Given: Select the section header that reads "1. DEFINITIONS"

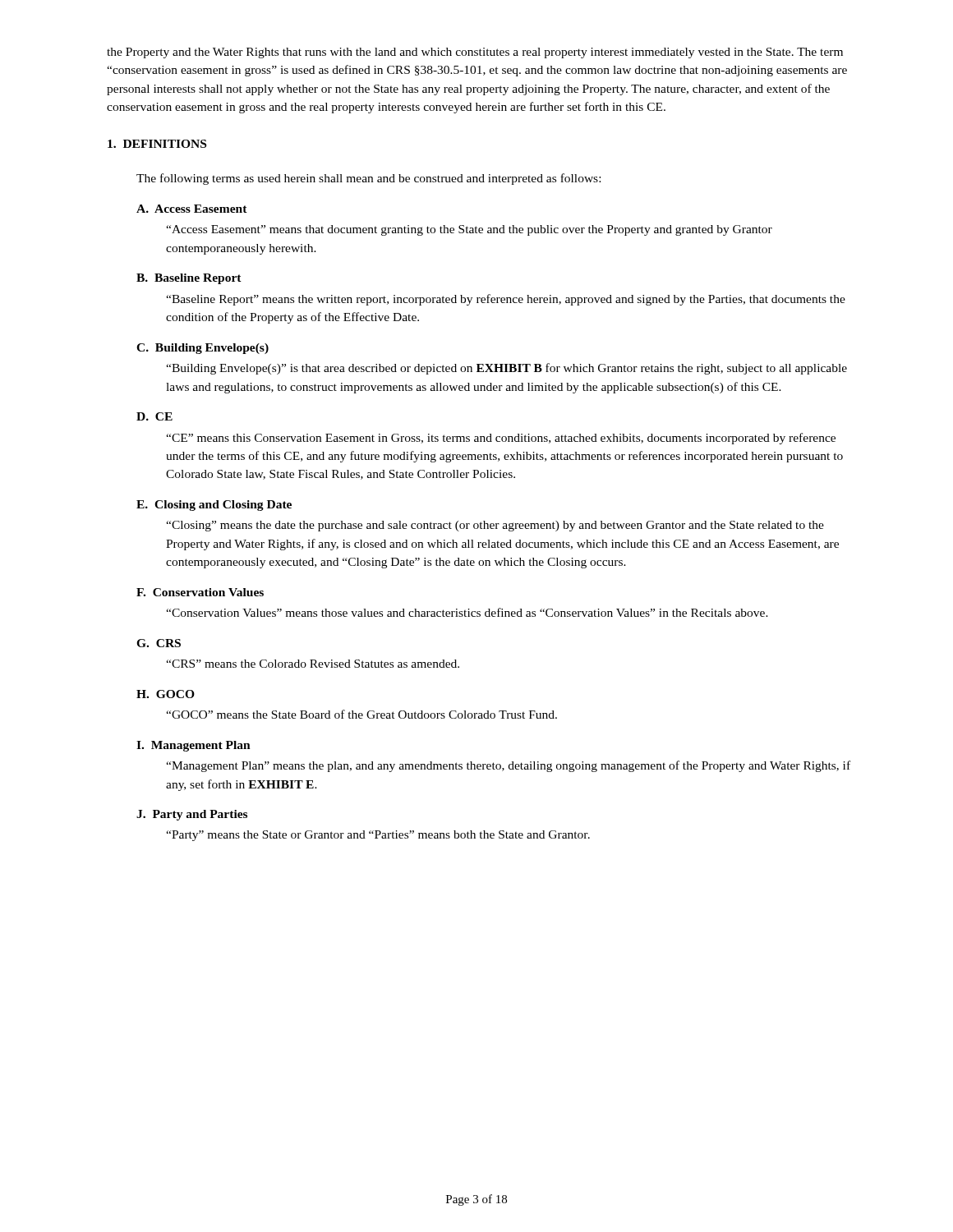Looking at the screenshot, I should pyautogui.click(x=157, y=143).
